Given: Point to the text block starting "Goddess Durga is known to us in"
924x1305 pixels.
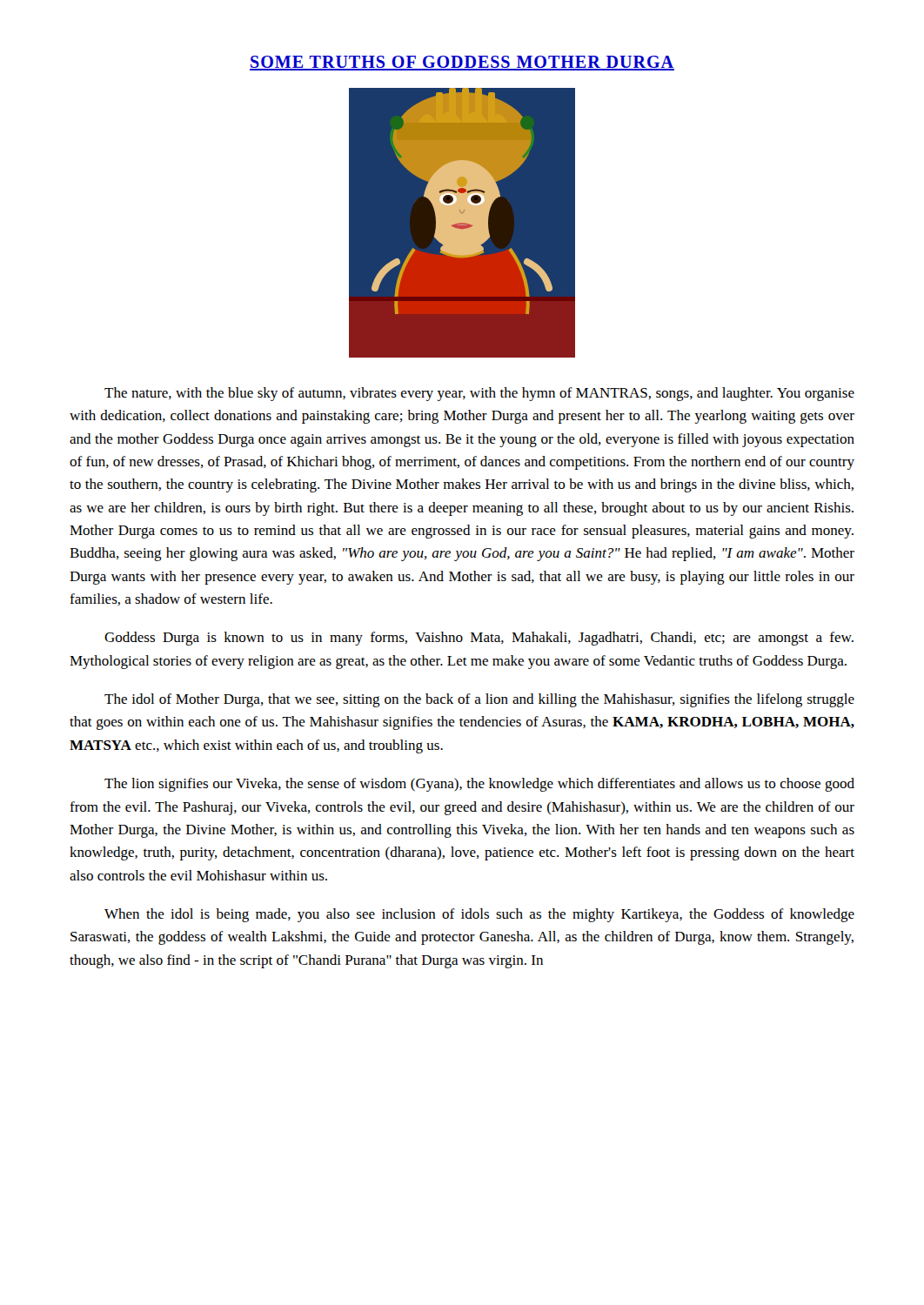Looking at the screenshot, I should coord(462,649).
